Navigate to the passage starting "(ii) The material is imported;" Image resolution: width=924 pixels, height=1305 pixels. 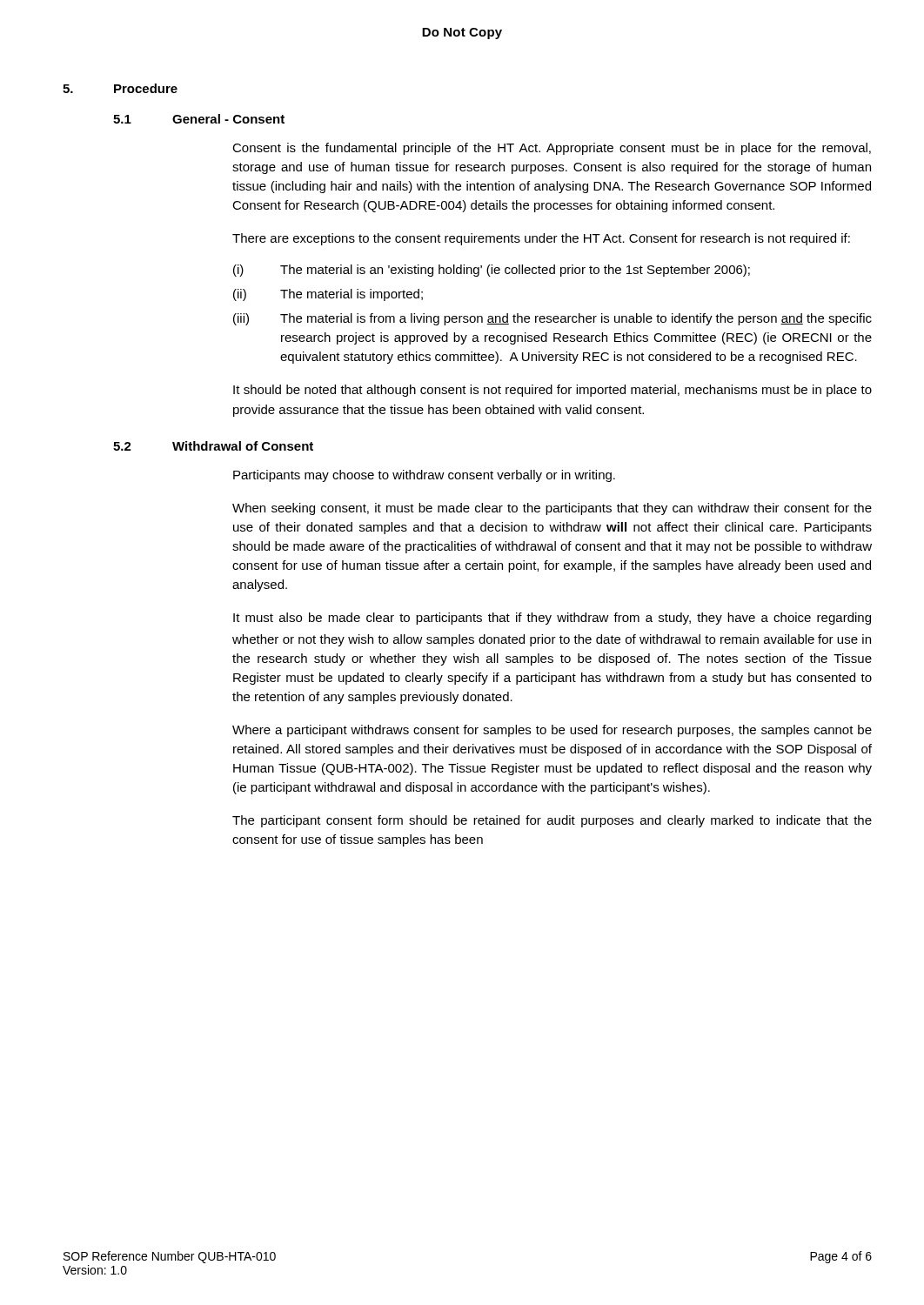click(328, 295)
